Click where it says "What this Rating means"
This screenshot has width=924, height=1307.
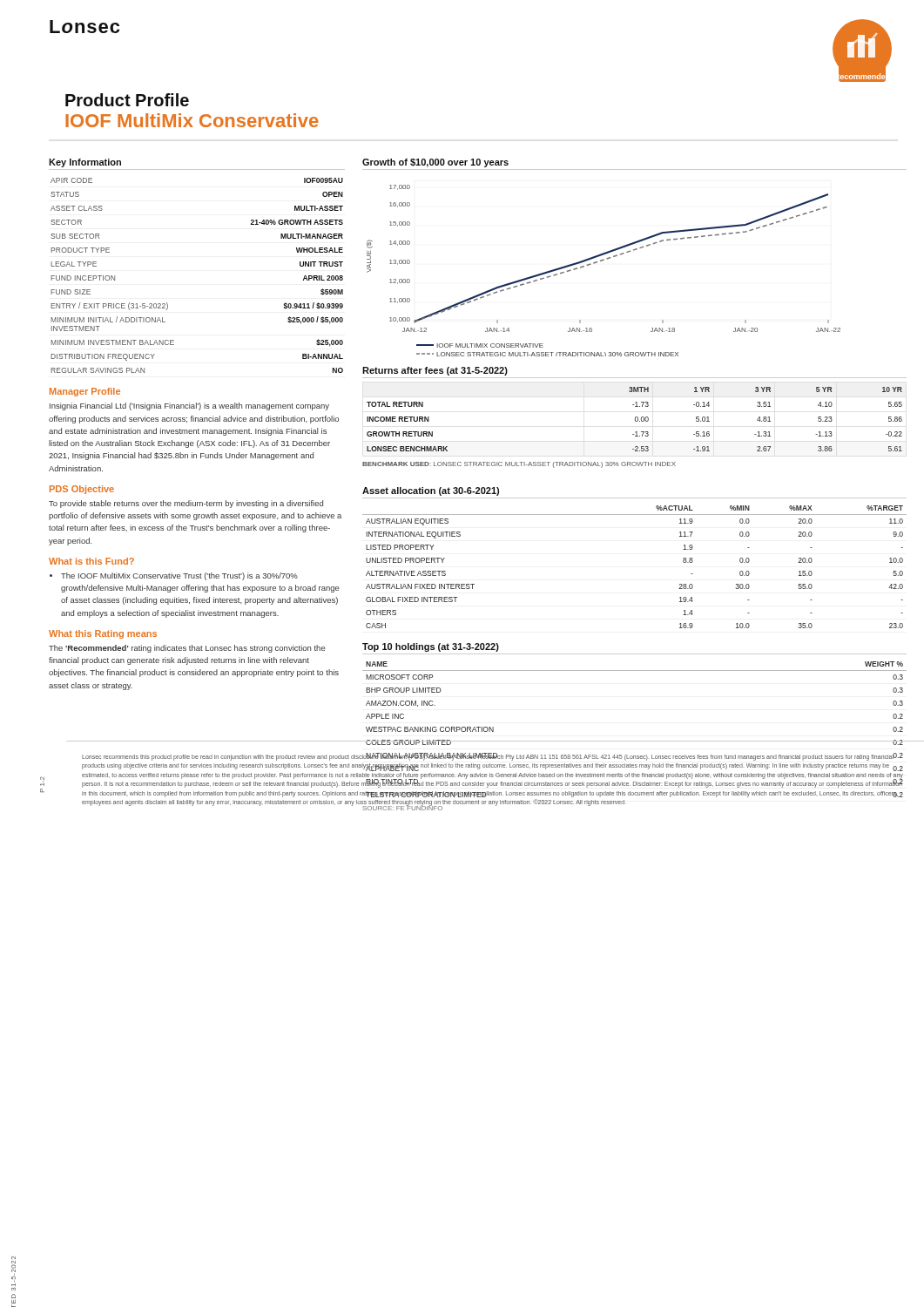pos(103,634)
